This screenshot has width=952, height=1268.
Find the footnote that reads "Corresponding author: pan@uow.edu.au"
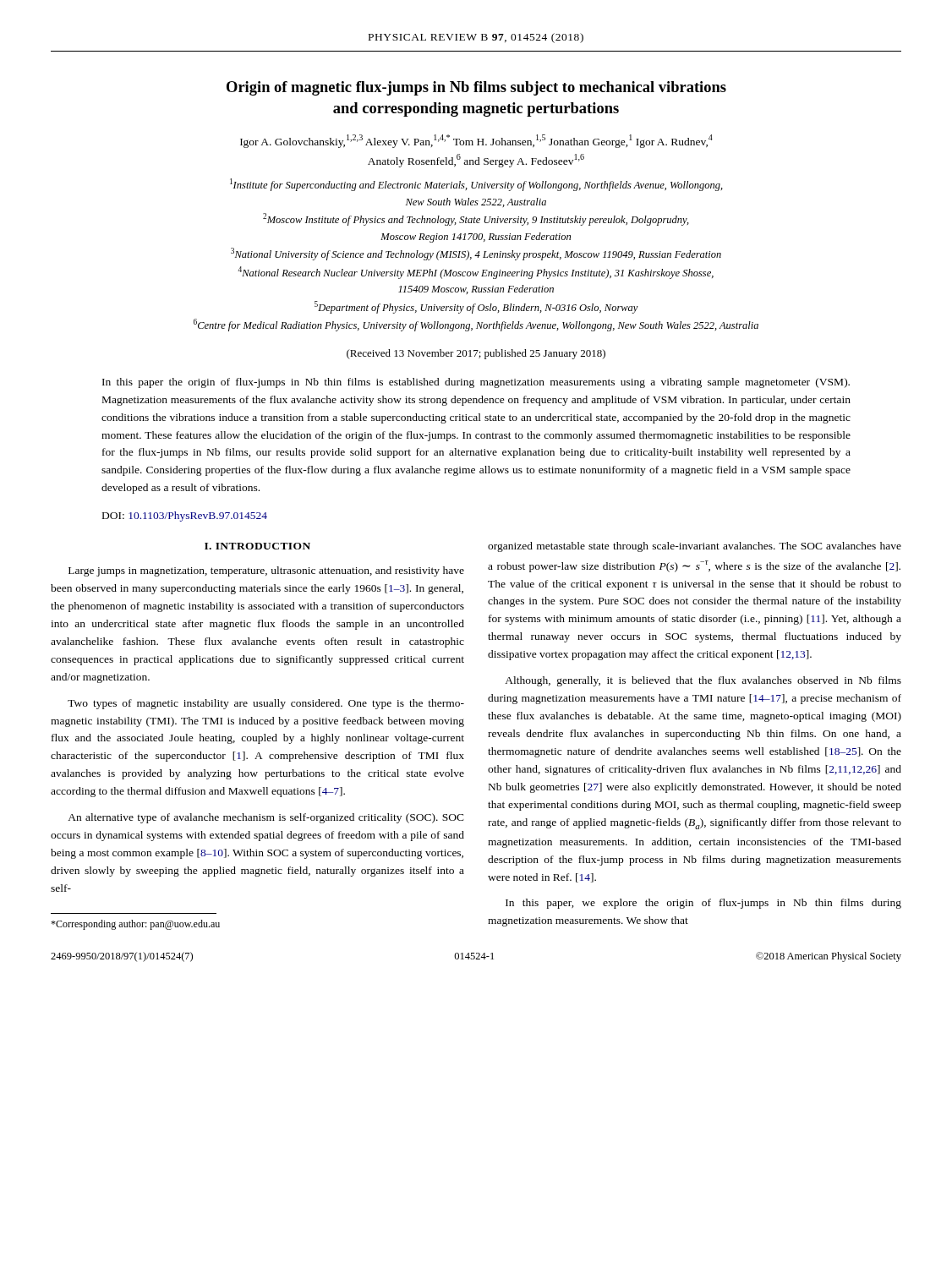click(135, 924)
